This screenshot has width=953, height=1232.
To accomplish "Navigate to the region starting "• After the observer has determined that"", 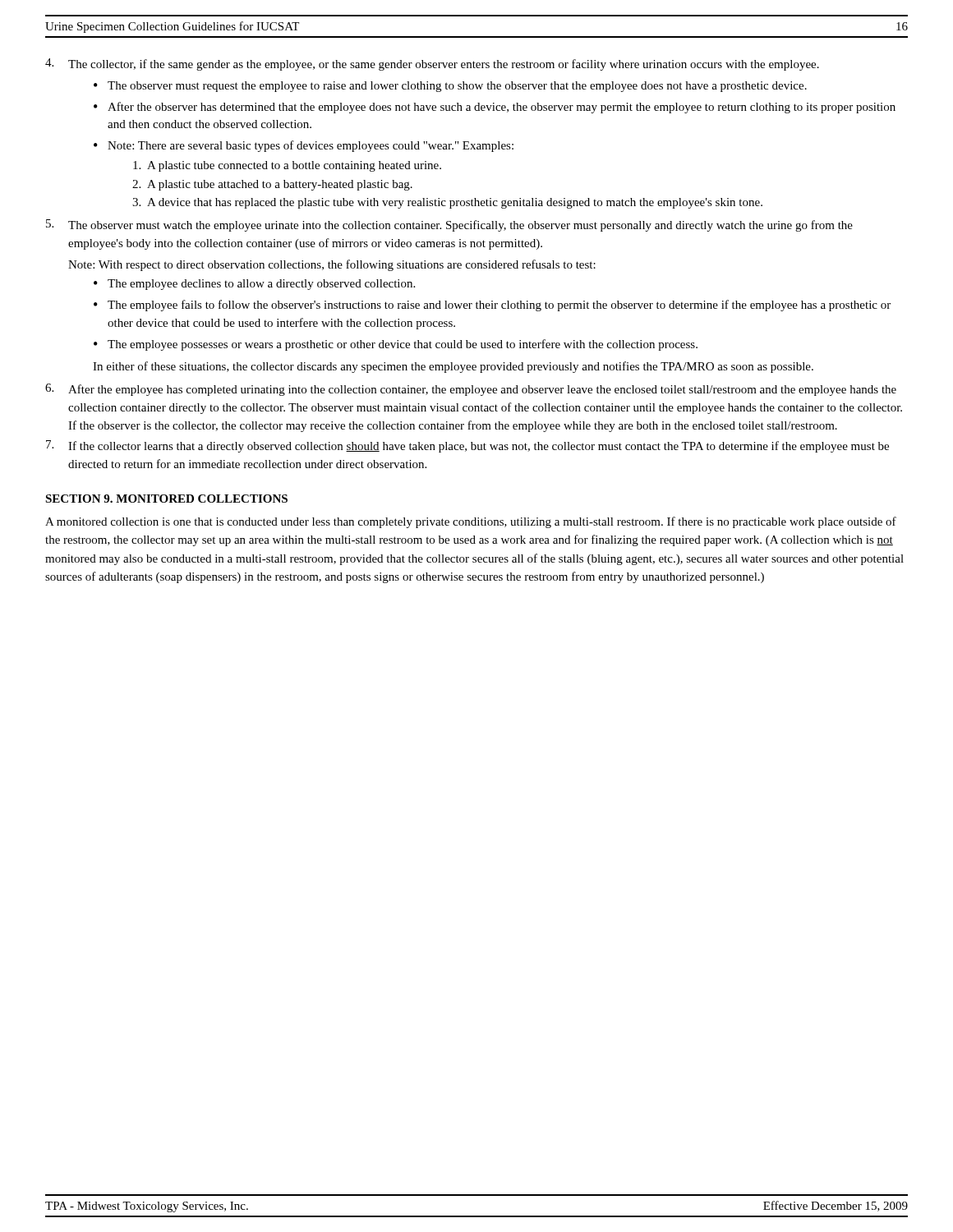I will pyautogui.click(x=500, y=116).
